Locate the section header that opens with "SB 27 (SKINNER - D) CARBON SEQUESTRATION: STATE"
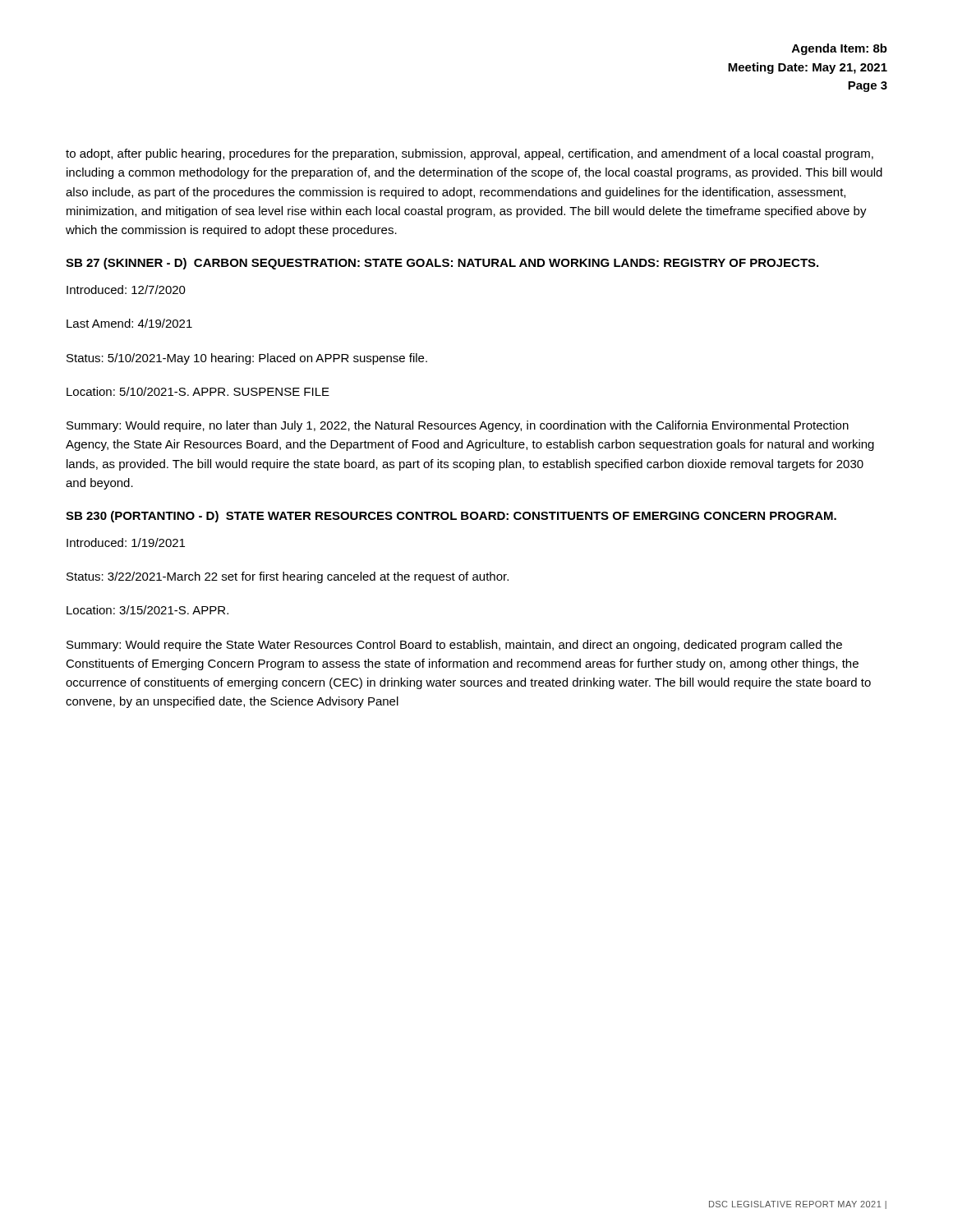Screen dimensions: 1232x953 pos(443,263)
